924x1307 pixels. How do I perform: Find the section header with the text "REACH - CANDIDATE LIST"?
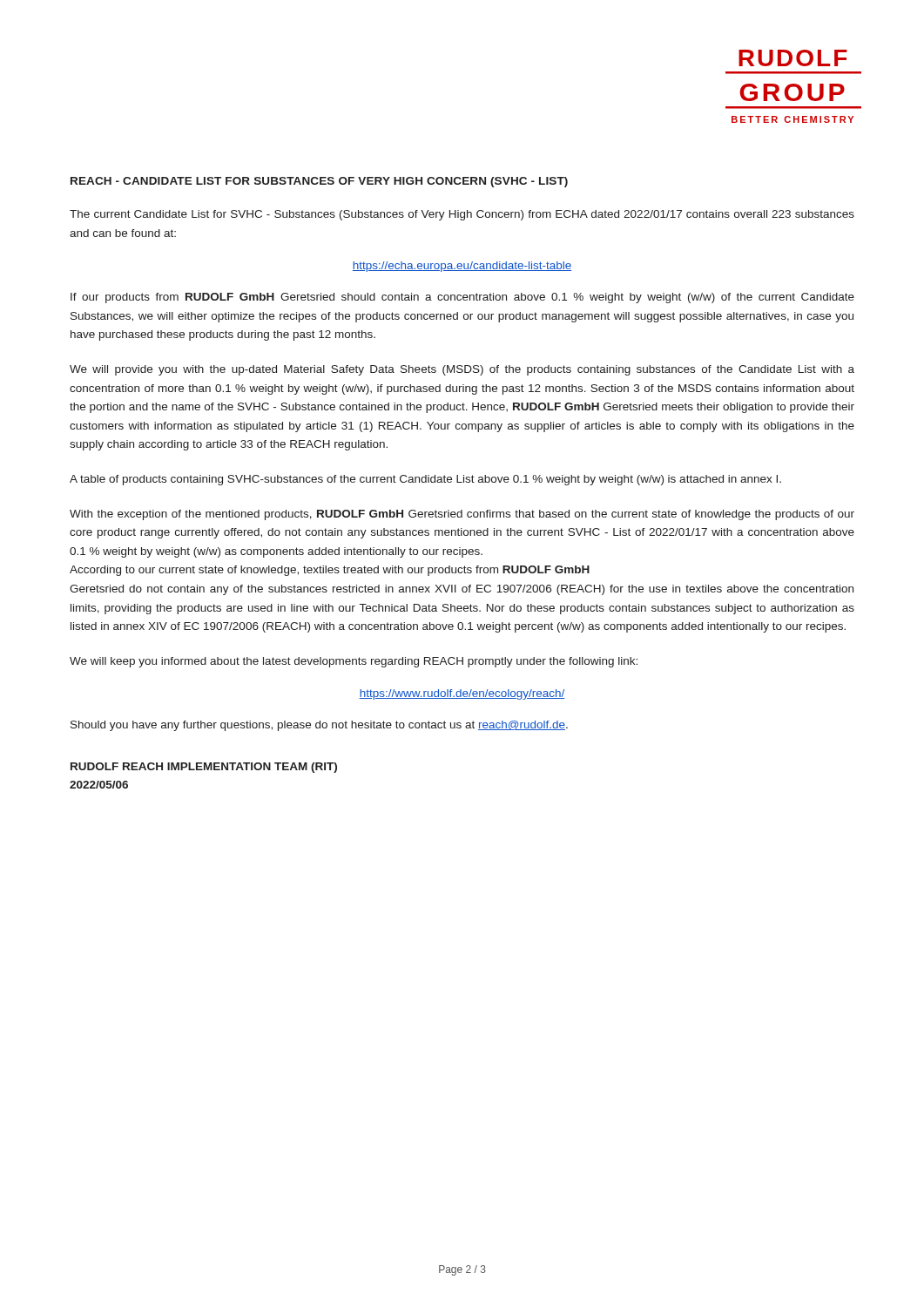tap(319, 181)
